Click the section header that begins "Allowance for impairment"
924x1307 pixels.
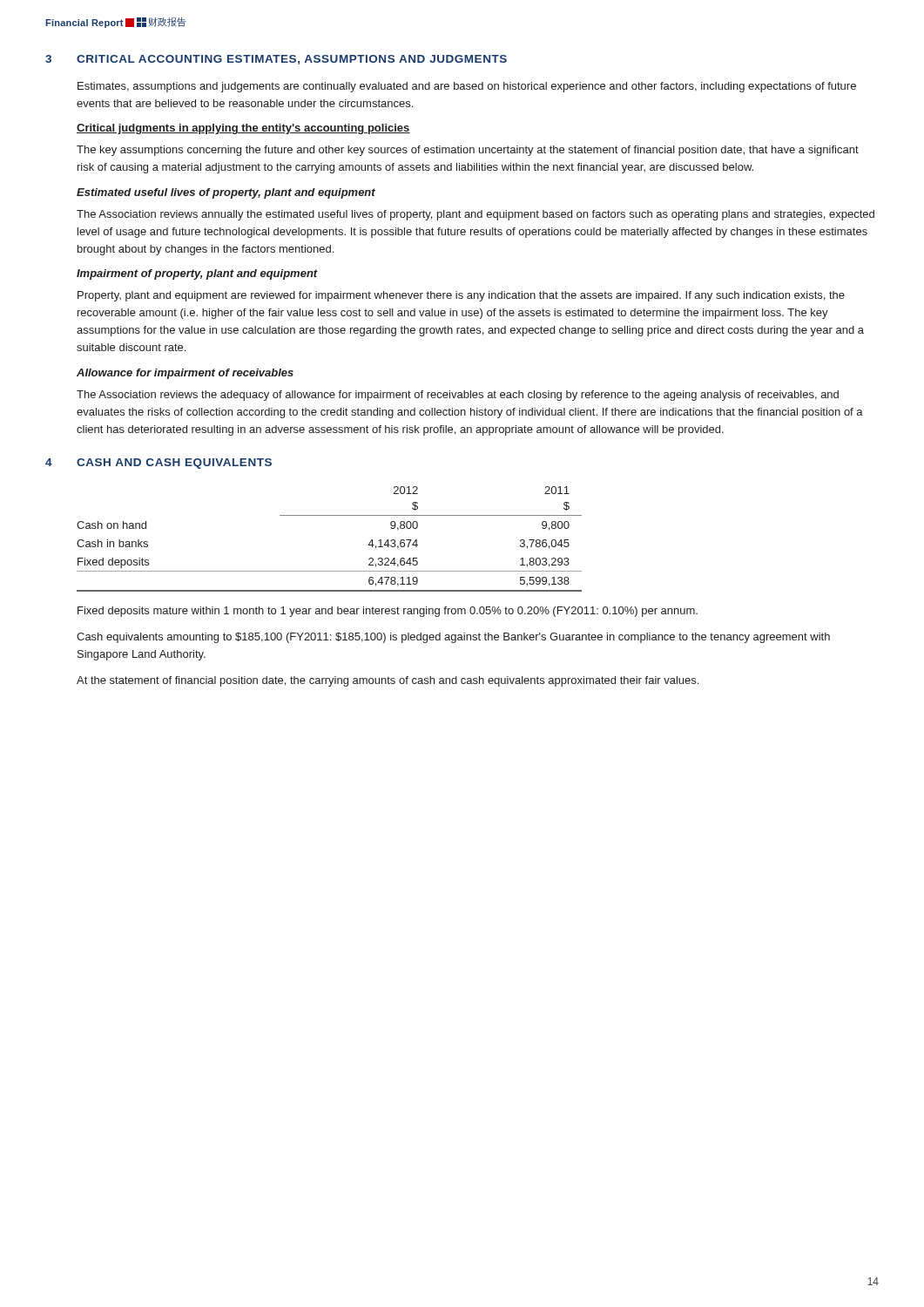(x=185, y=372)
